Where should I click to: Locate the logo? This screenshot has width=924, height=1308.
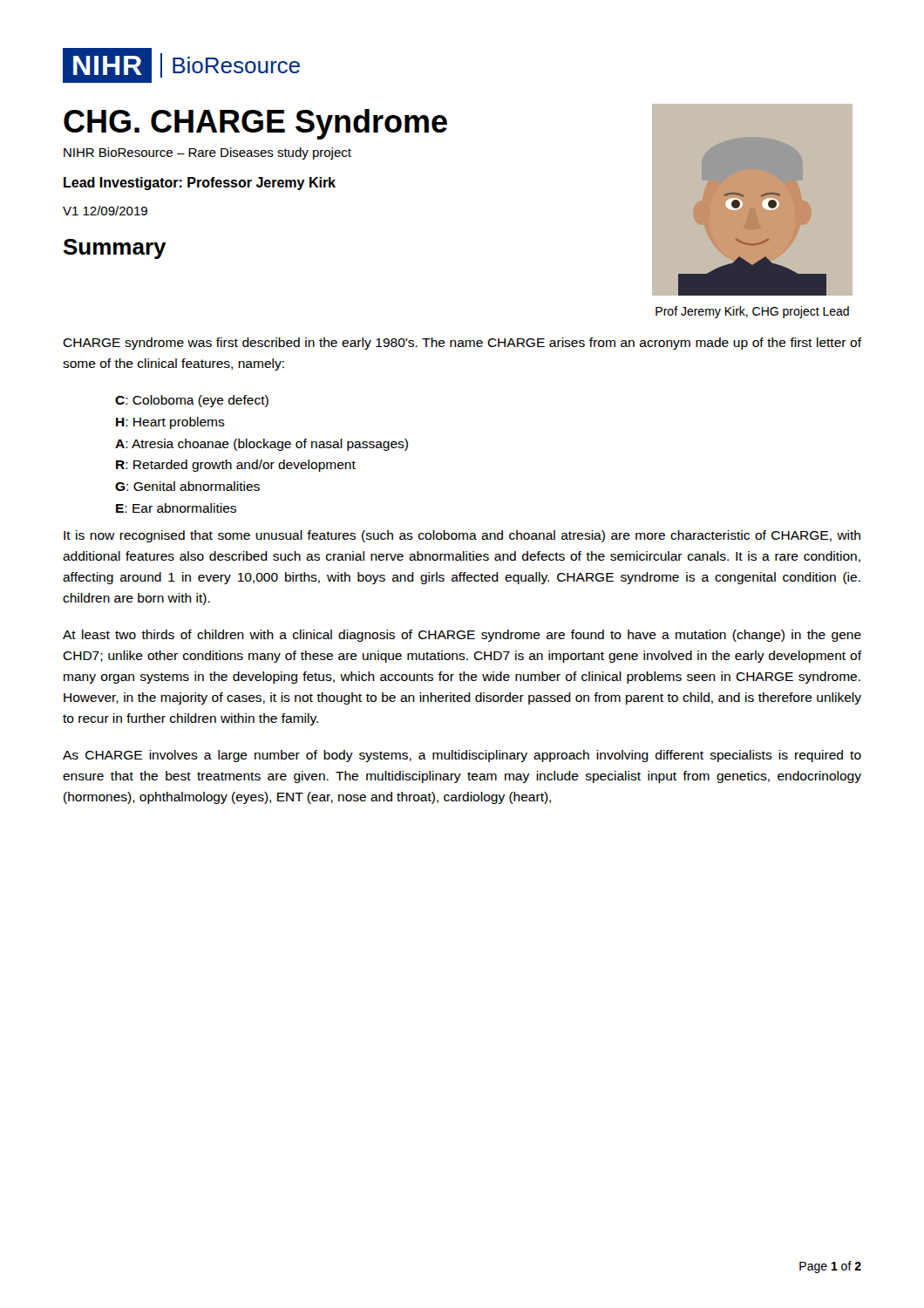[462, 65]
